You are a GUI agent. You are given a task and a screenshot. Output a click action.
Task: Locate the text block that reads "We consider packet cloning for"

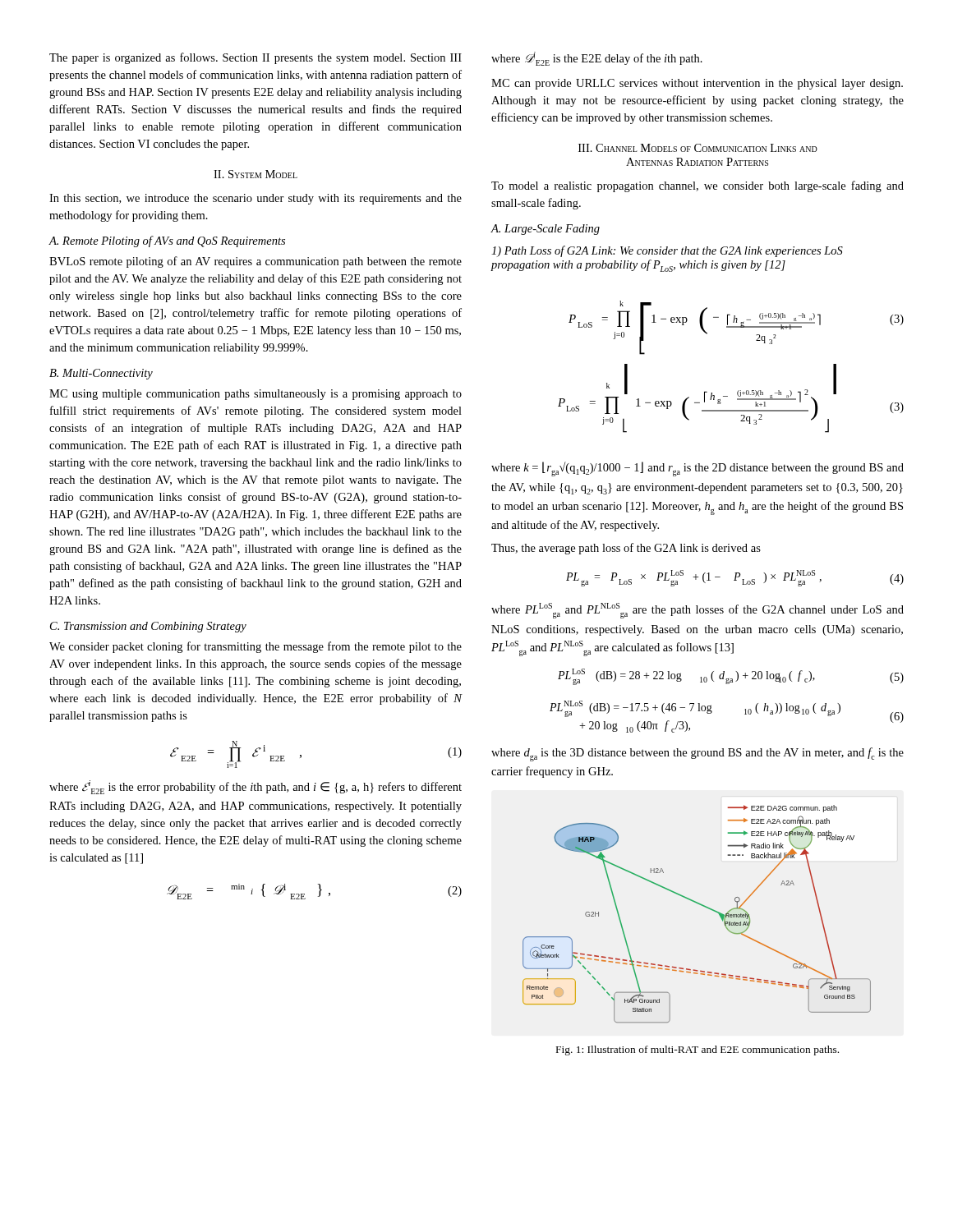255,682
